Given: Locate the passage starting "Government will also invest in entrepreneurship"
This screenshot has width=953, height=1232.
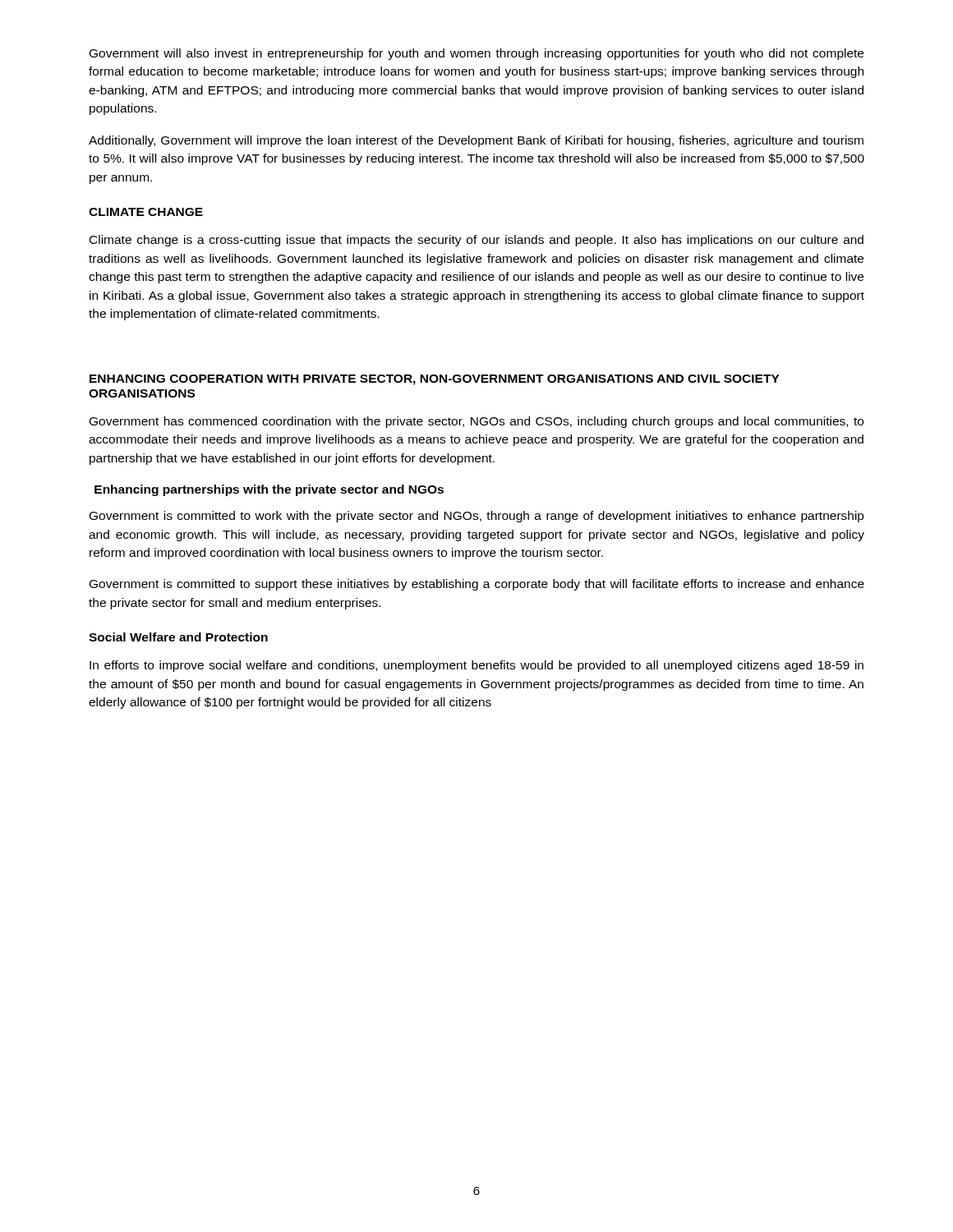Looking at the screenshot, I should [x=476, y=81].
